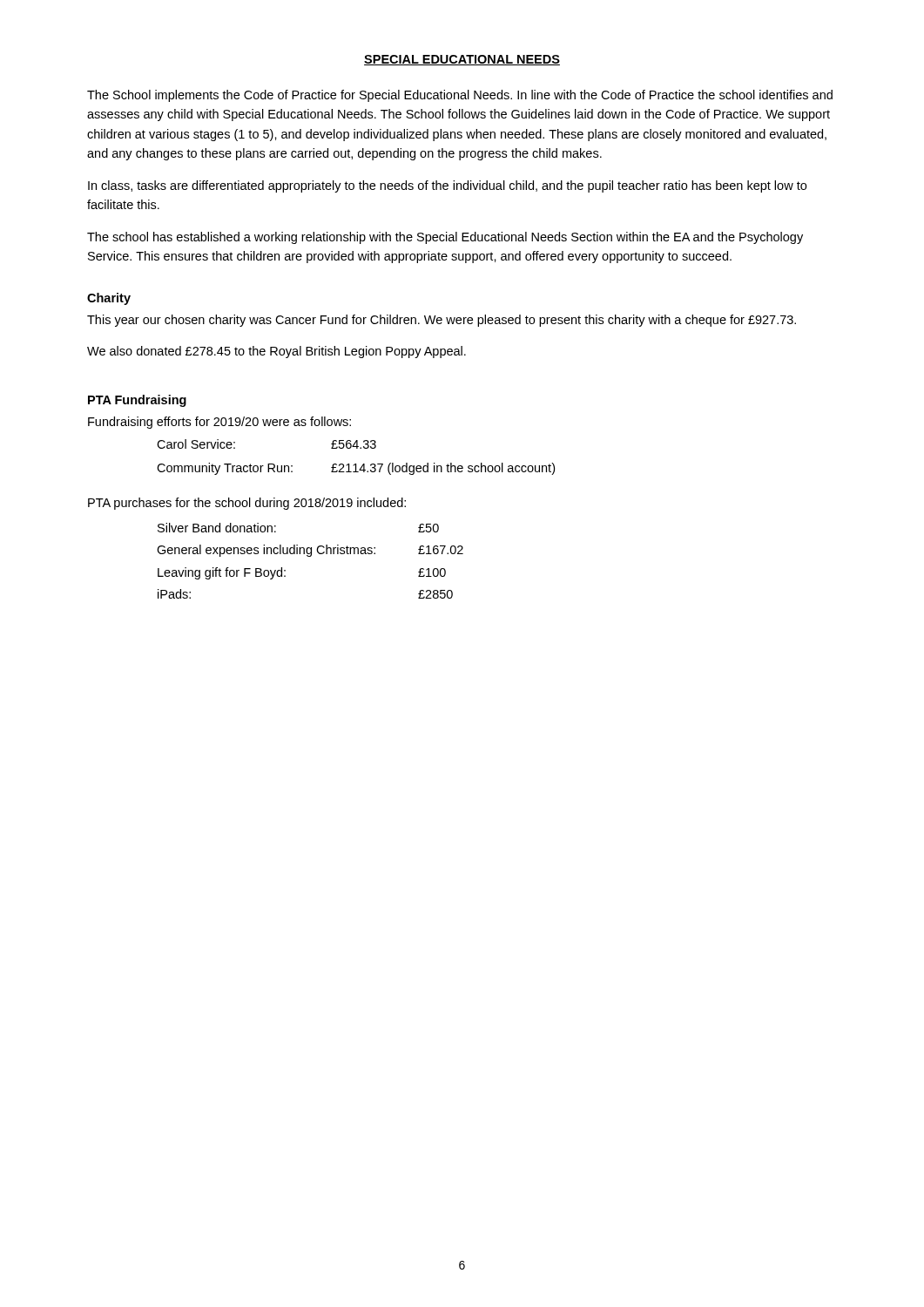924x1307 pixels.
Task: Point to the block beginning "The school has established a"
Action: pyautogui.click(x=445, y=247)
